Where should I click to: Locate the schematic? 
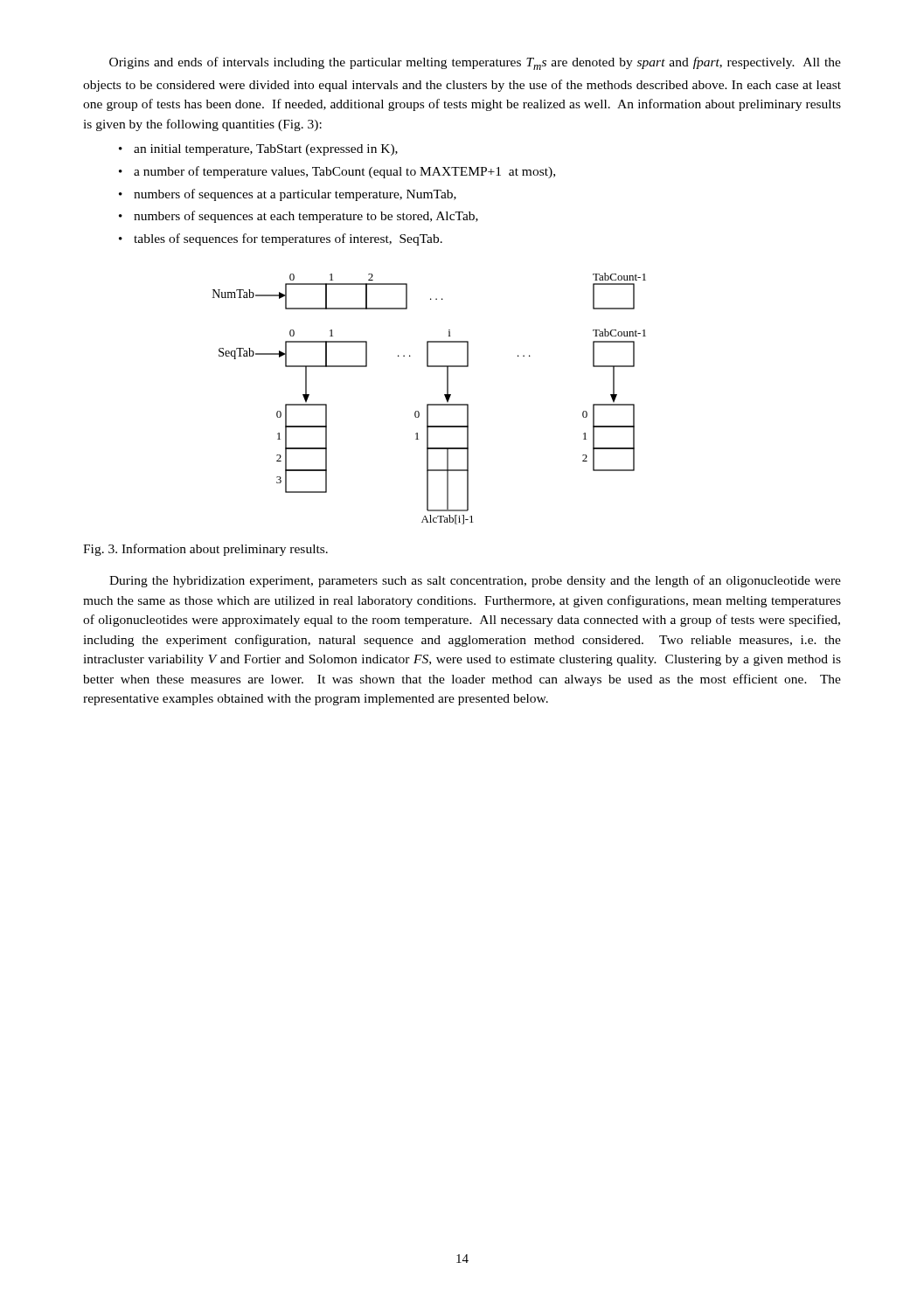click(462, 400)
